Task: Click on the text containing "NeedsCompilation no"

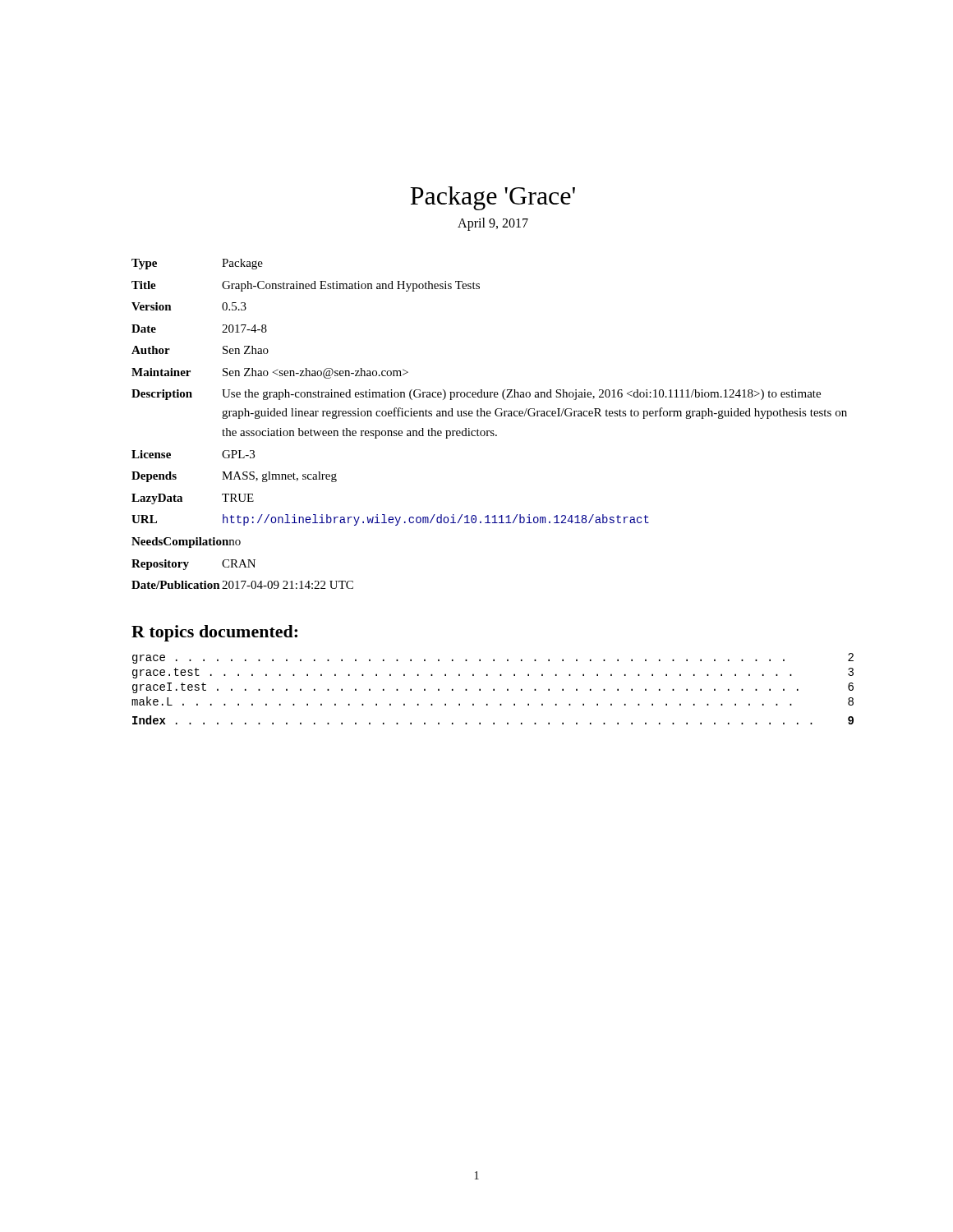Action: tap(186, 542)
